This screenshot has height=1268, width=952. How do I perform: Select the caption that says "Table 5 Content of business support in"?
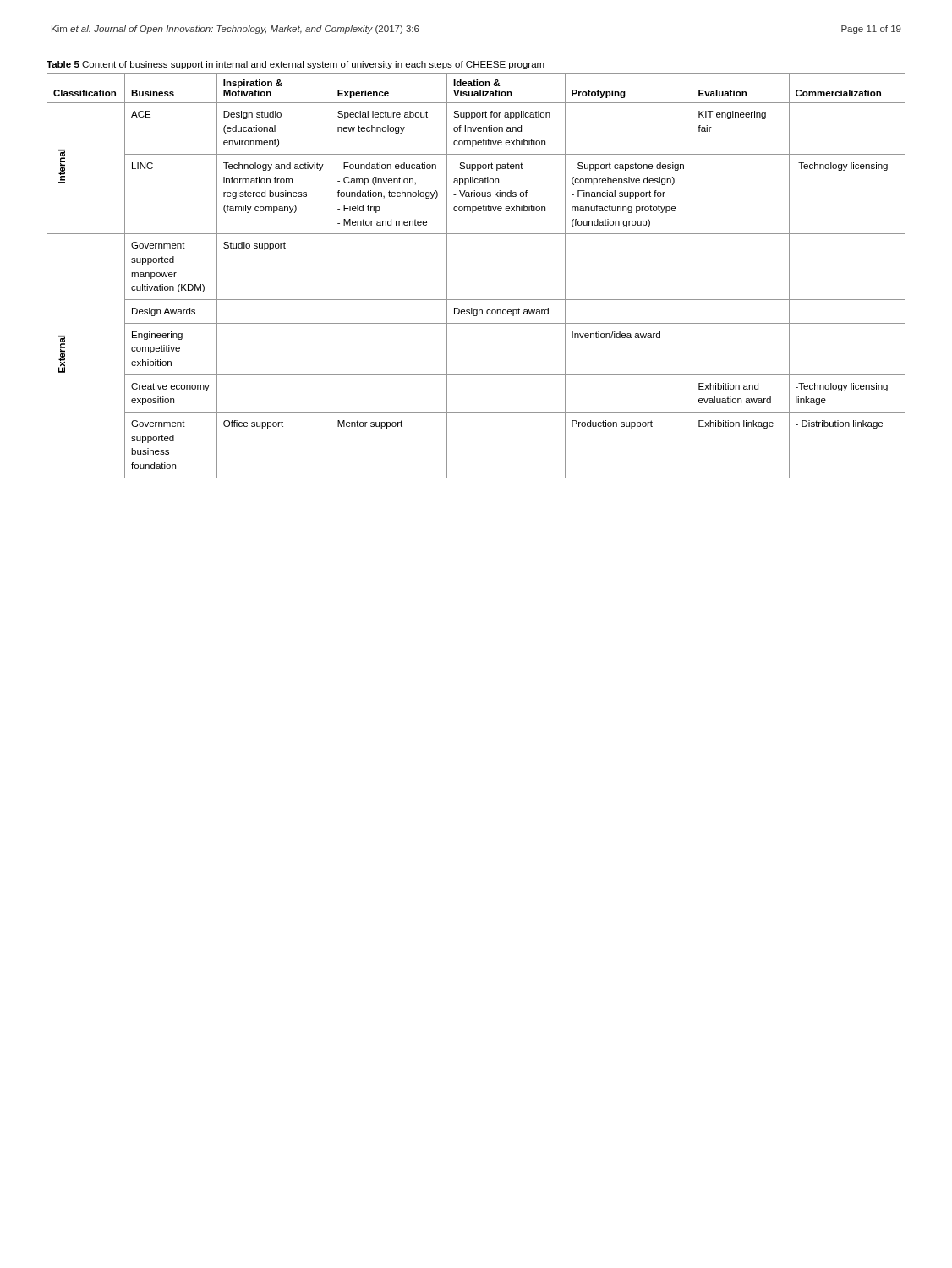296,64
